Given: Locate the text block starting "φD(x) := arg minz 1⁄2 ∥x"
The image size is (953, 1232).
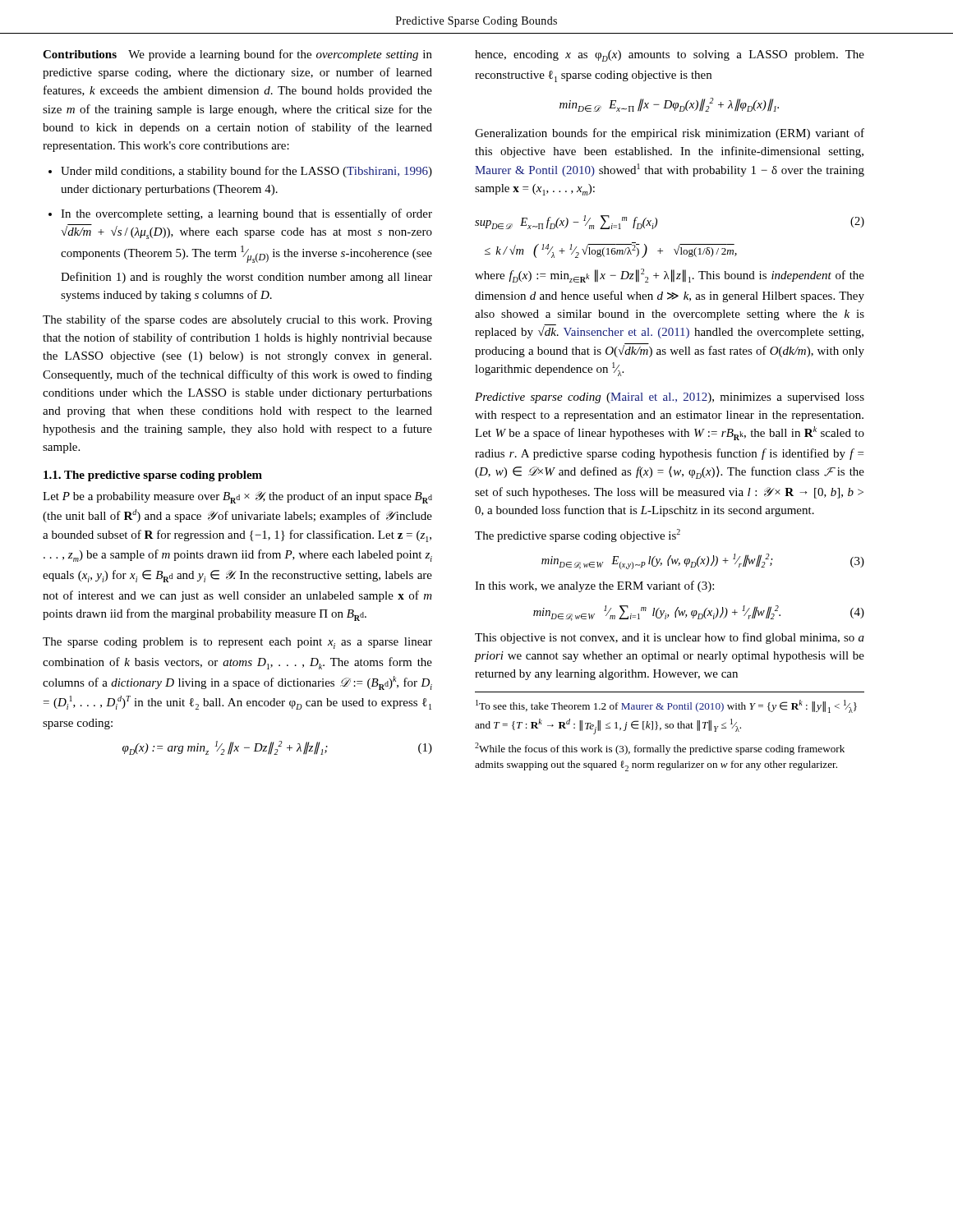Looking at the screenshot, I should coord(237,748).
